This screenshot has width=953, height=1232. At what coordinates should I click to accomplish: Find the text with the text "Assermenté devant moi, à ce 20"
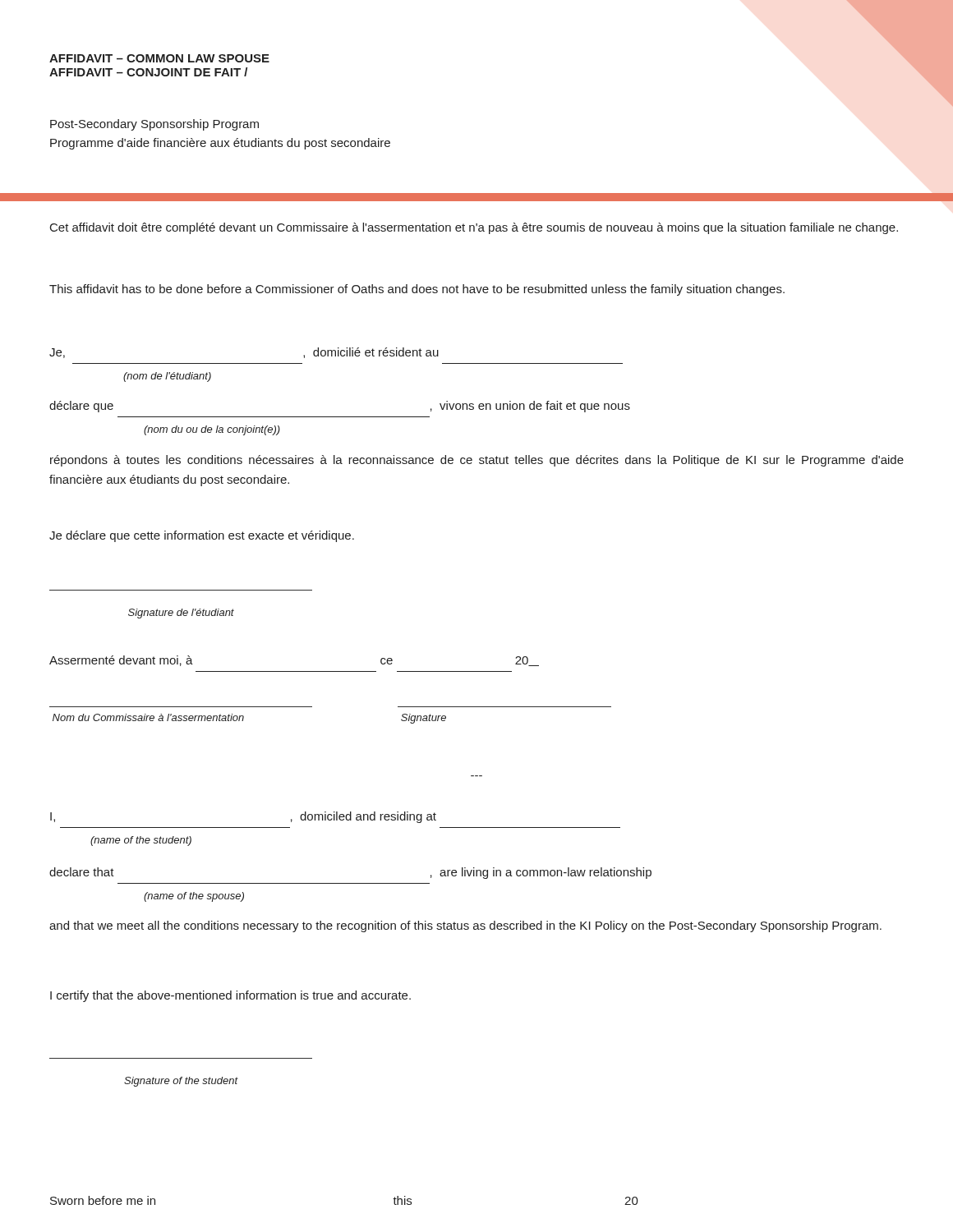click(x=294, y=660)
